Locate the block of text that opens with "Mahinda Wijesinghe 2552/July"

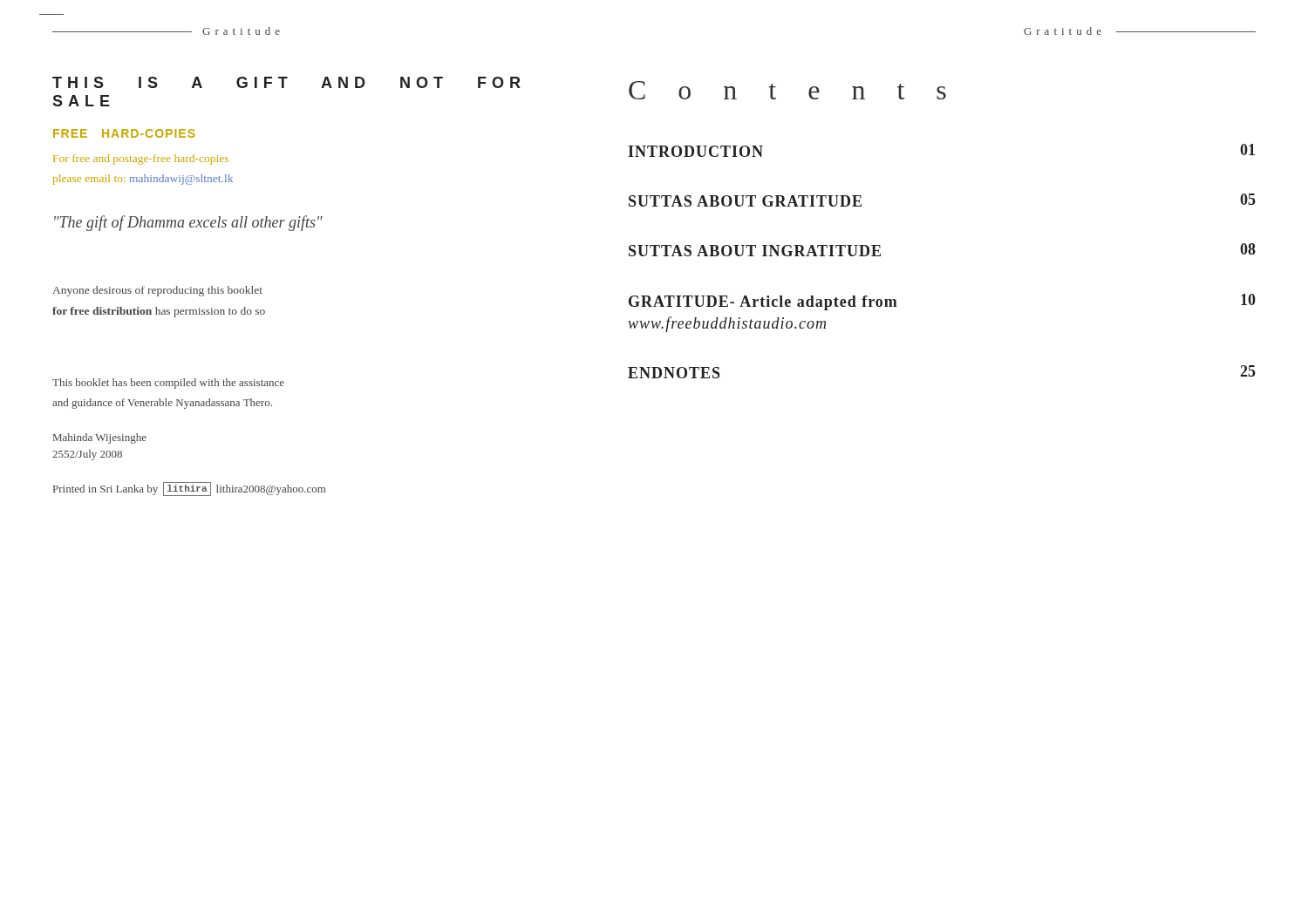(99, 445)
